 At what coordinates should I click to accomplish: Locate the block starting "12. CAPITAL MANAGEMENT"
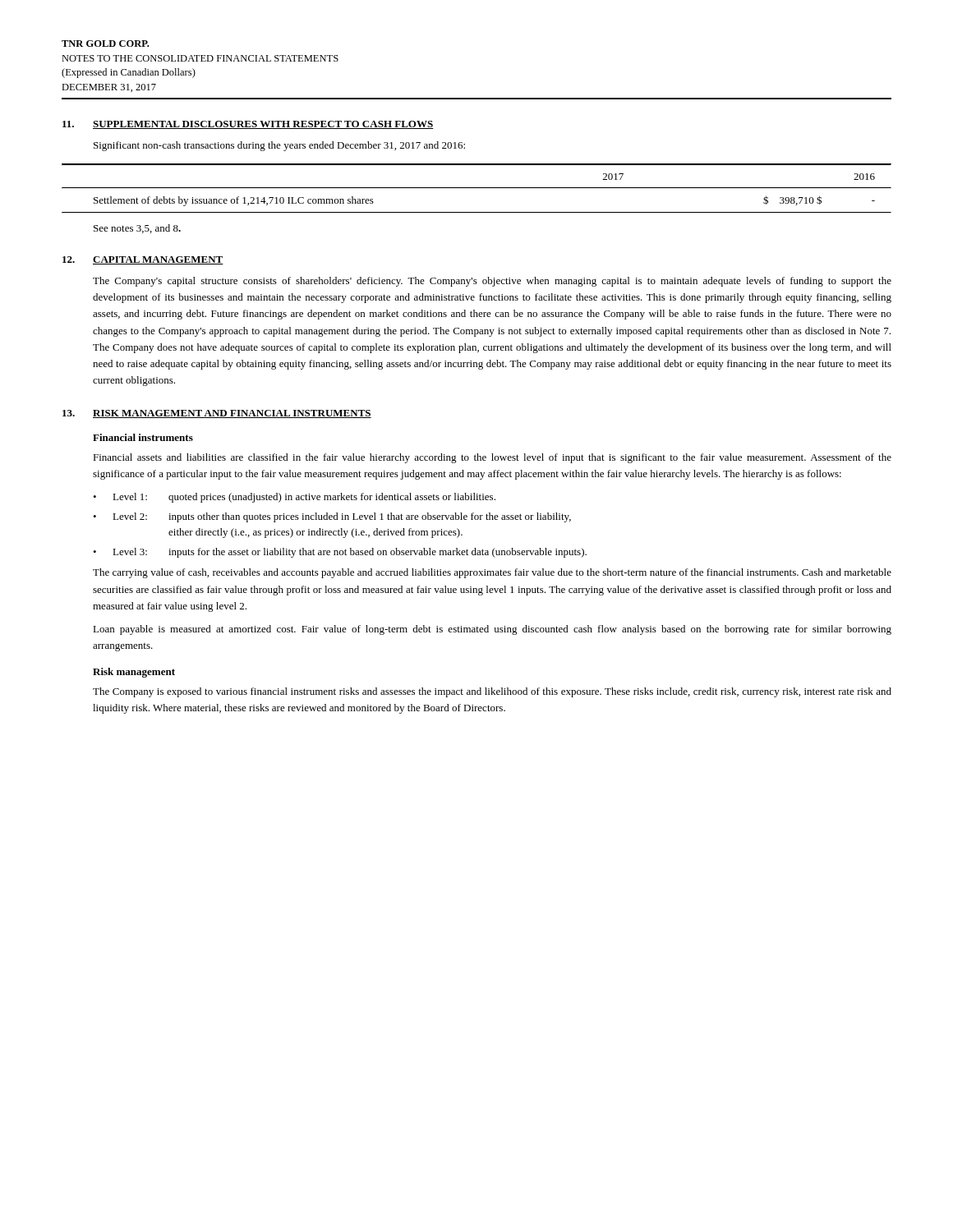pos(142,260)
